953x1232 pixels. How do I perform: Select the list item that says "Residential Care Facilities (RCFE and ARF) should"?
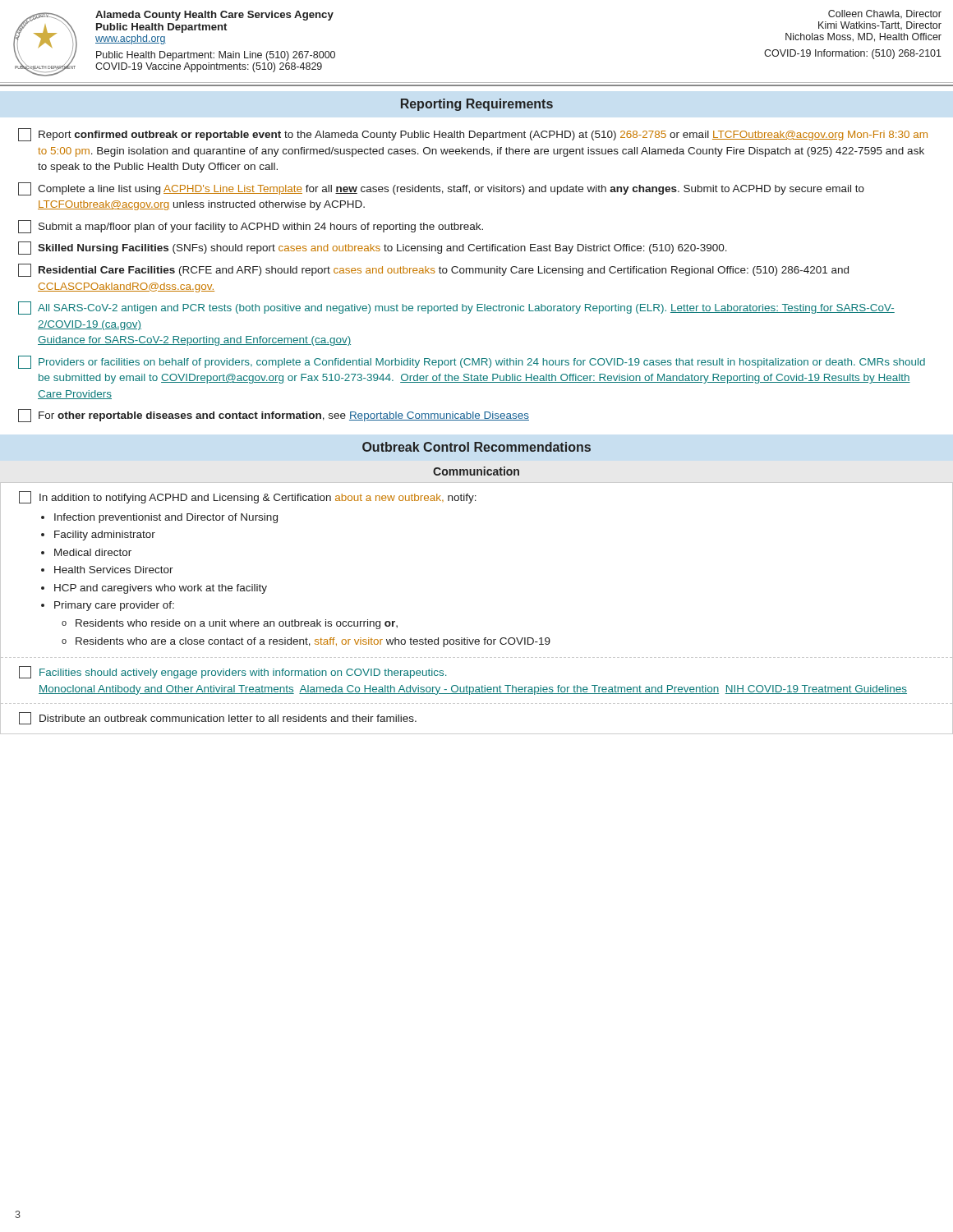click(476, 278)
